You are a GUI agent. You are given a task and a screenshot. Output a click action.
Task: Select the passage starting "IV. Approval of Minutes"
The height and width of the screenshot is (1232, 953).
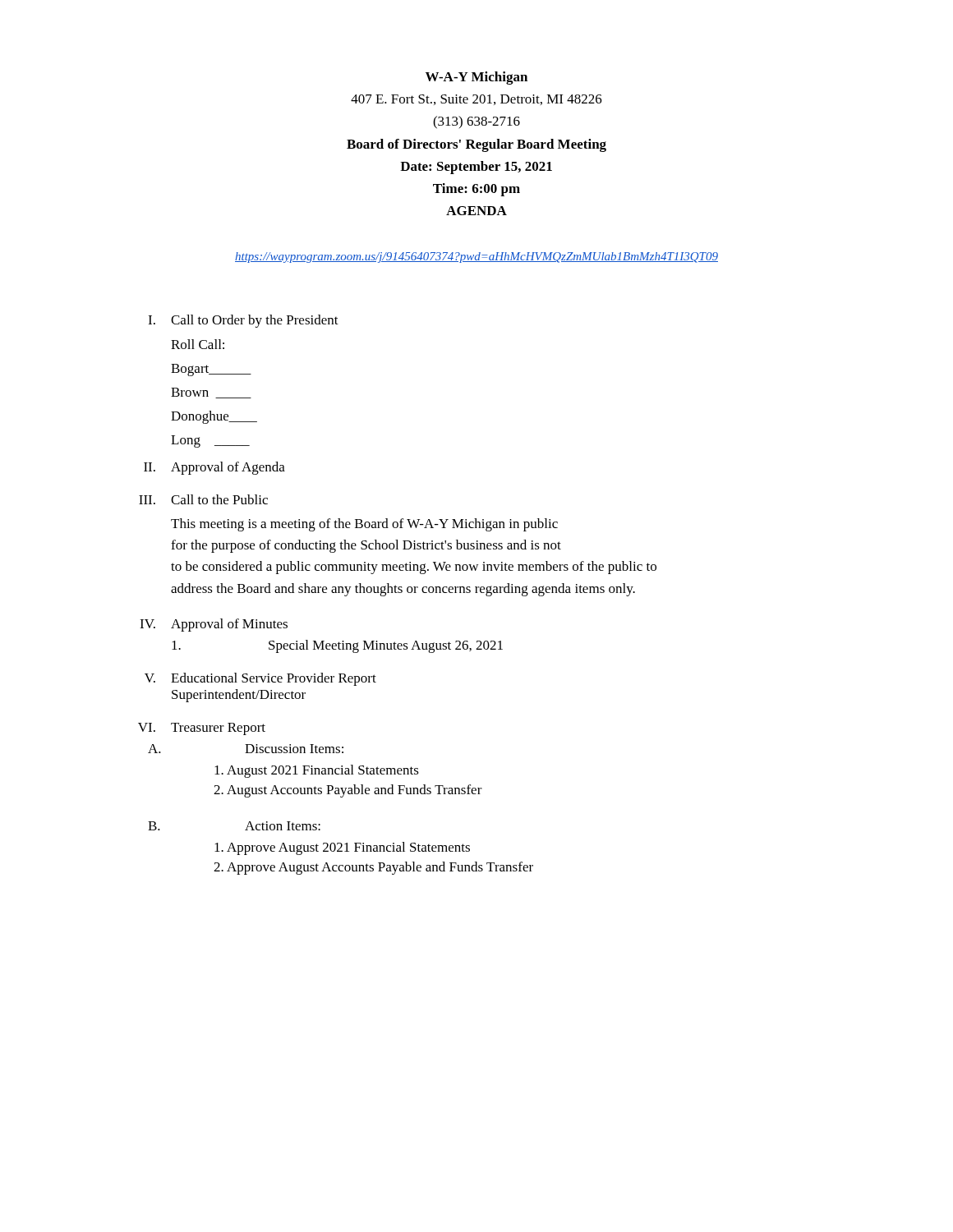click(214, 625)
